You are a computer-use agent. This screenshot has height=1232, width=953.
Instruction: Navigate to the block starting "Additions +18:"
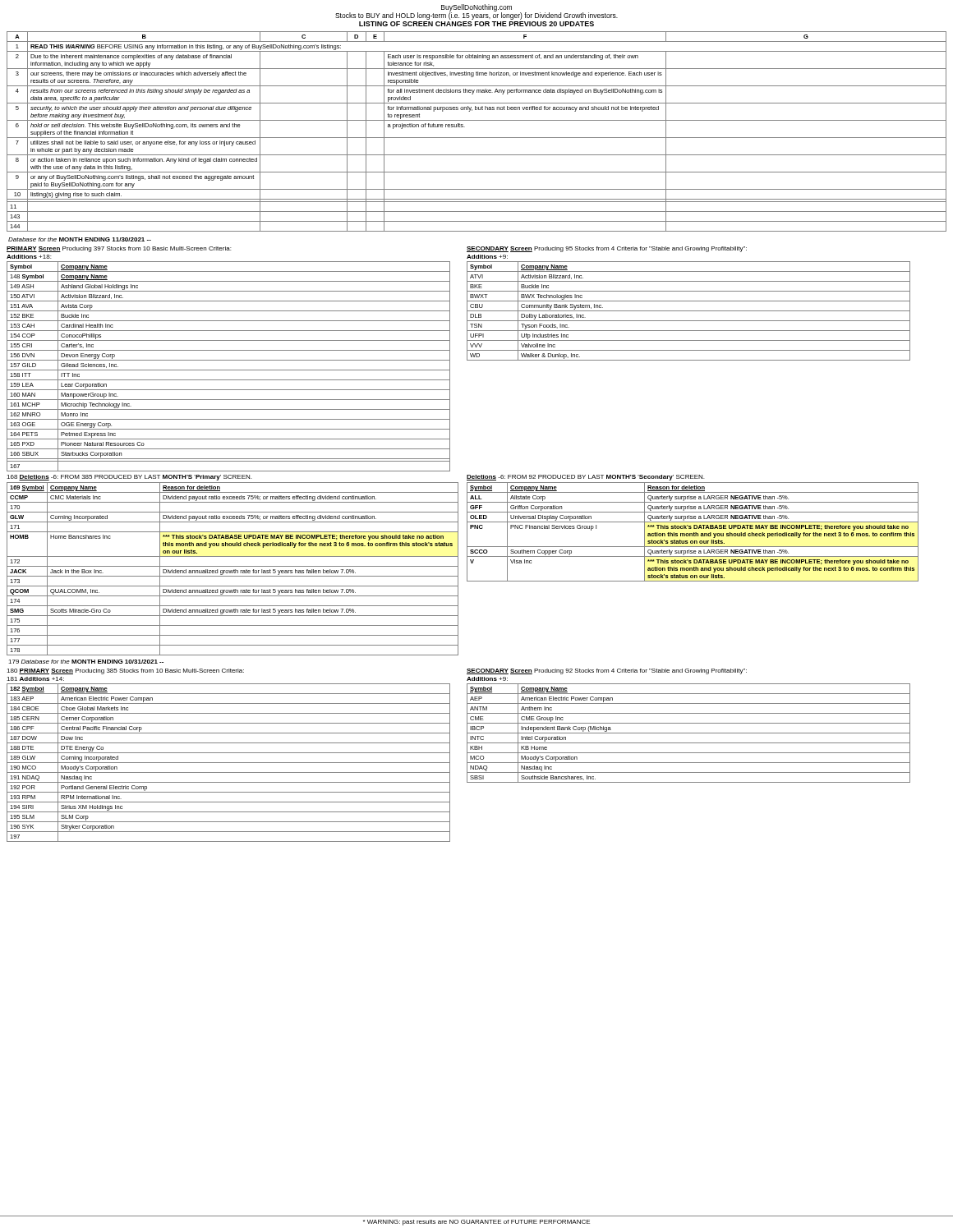(x=29, y=257)
